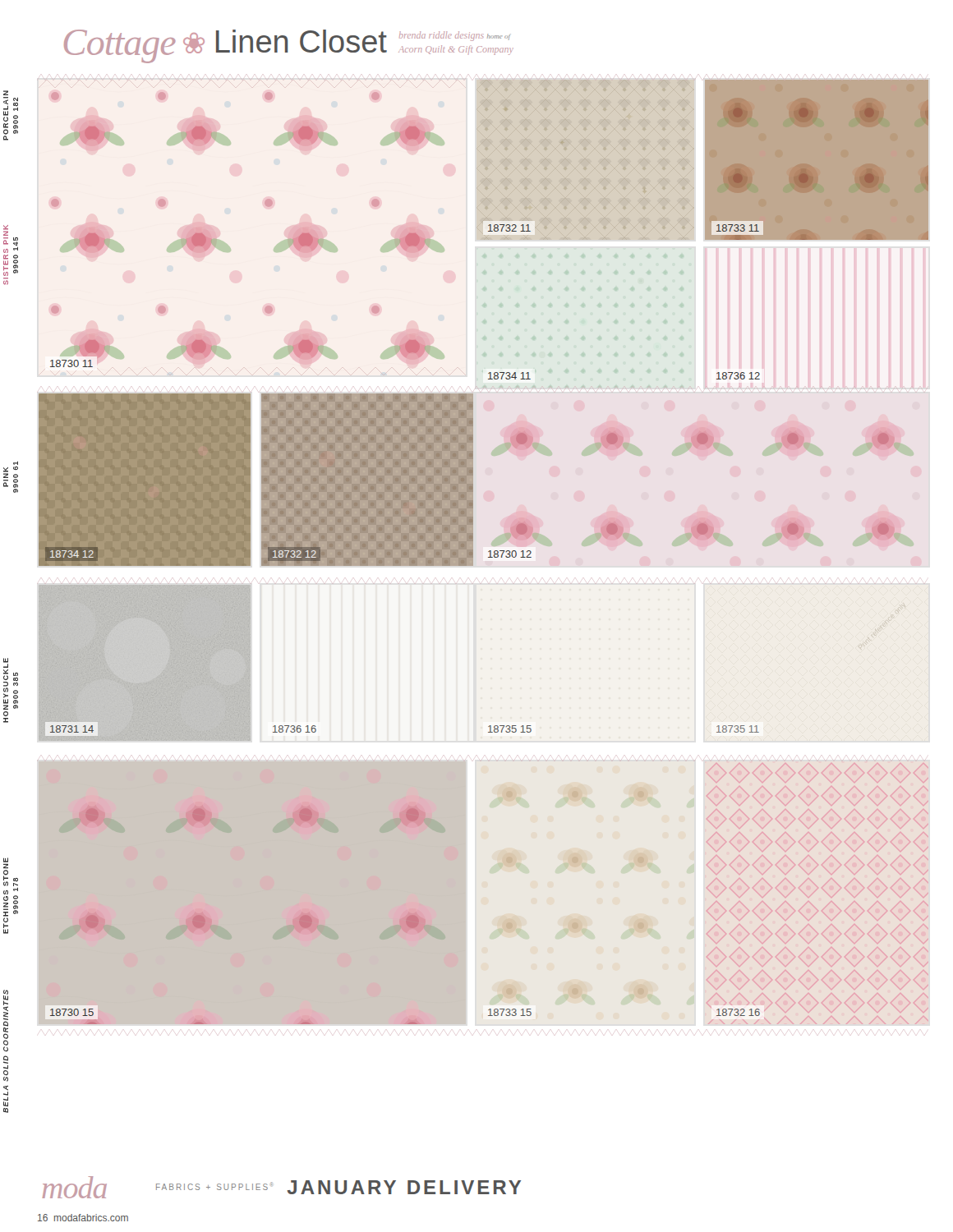This screenshot has height=1232, width=953.
Task: Point to "PORCELAIN9900 182"
Action: (11, 115)
